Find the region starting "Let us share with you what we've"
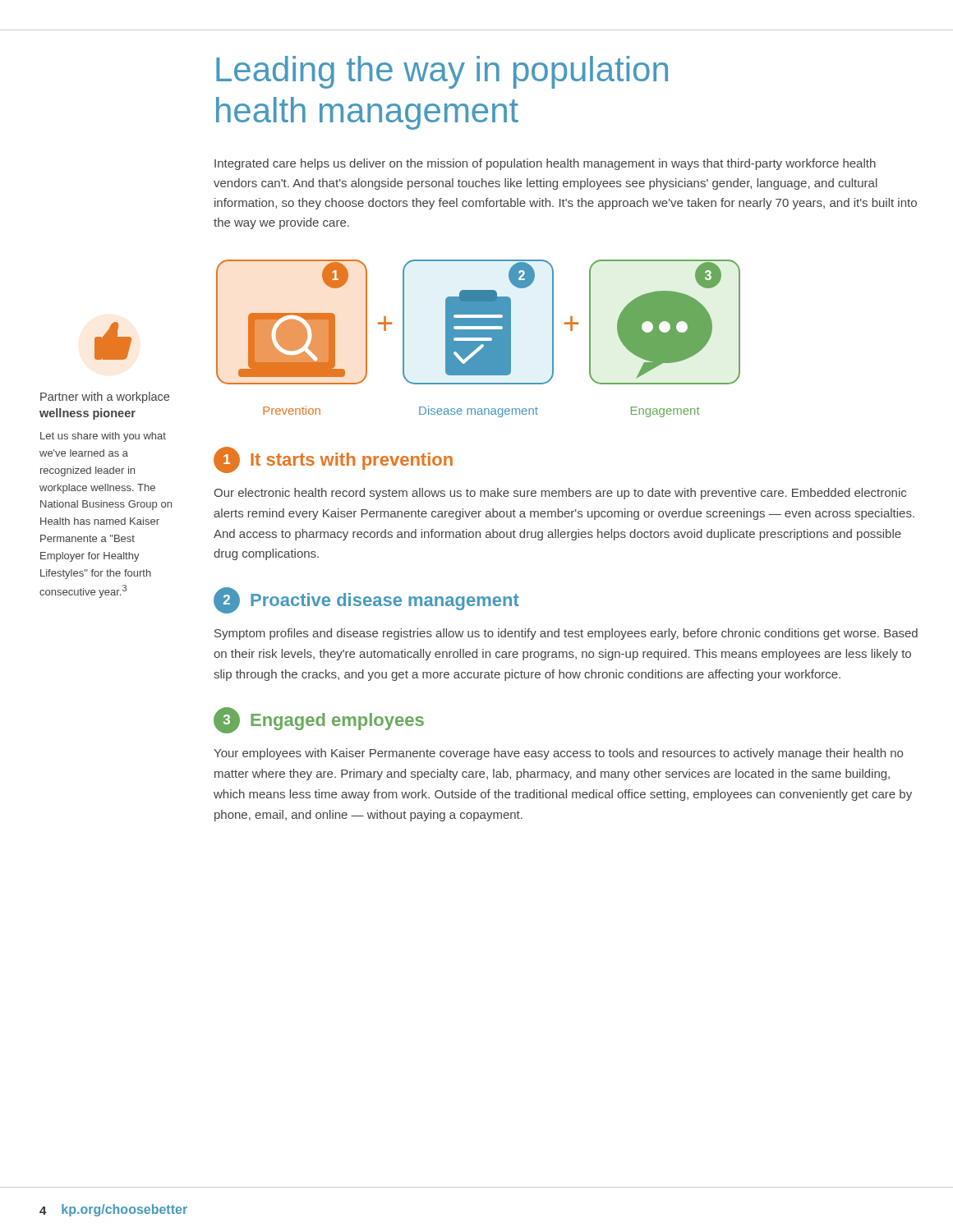 pyautogui.click(x=106, y=514)
